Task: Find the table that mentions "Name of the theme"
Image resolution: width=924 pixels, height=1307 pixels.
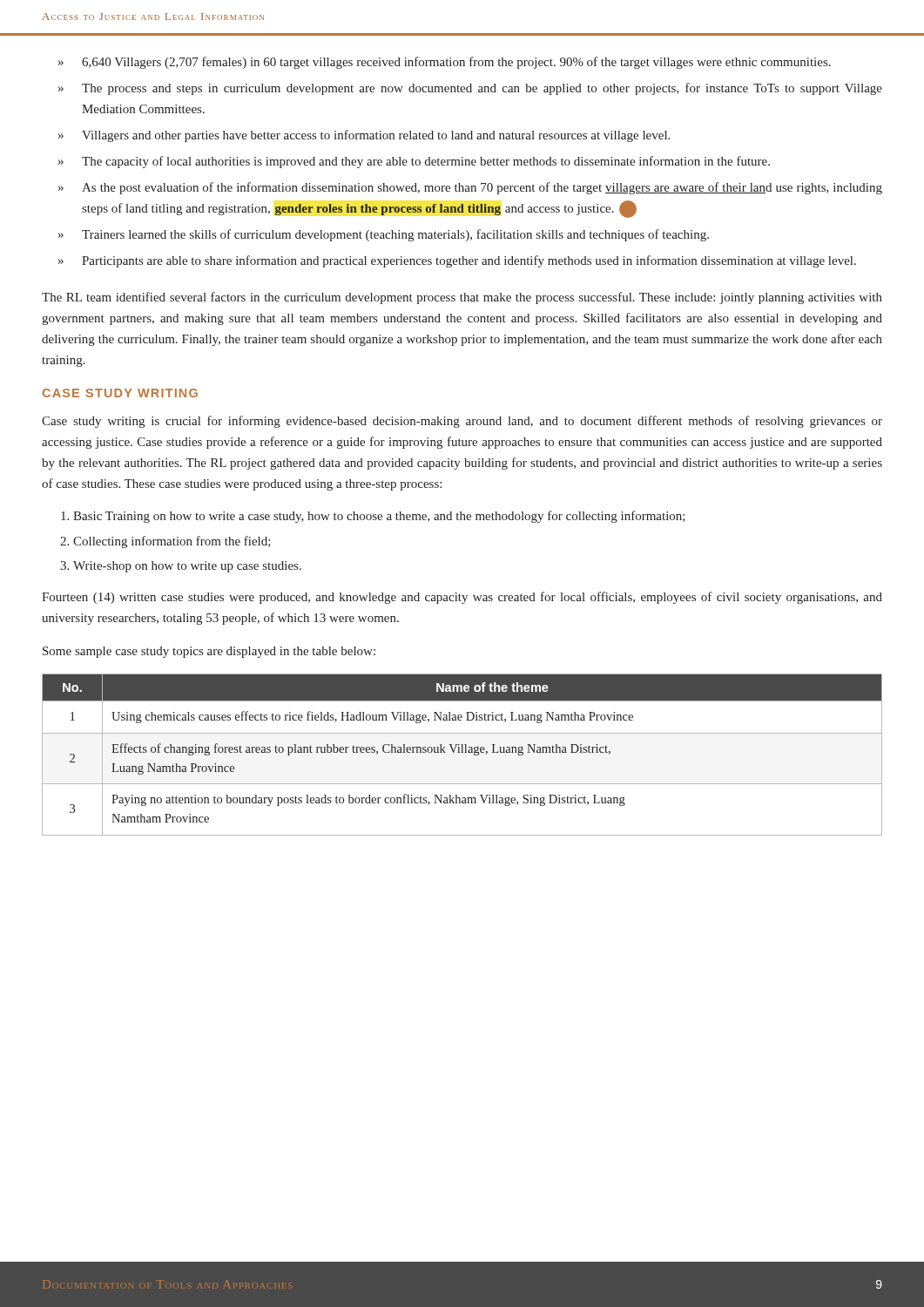Action: tap(462, 754)
